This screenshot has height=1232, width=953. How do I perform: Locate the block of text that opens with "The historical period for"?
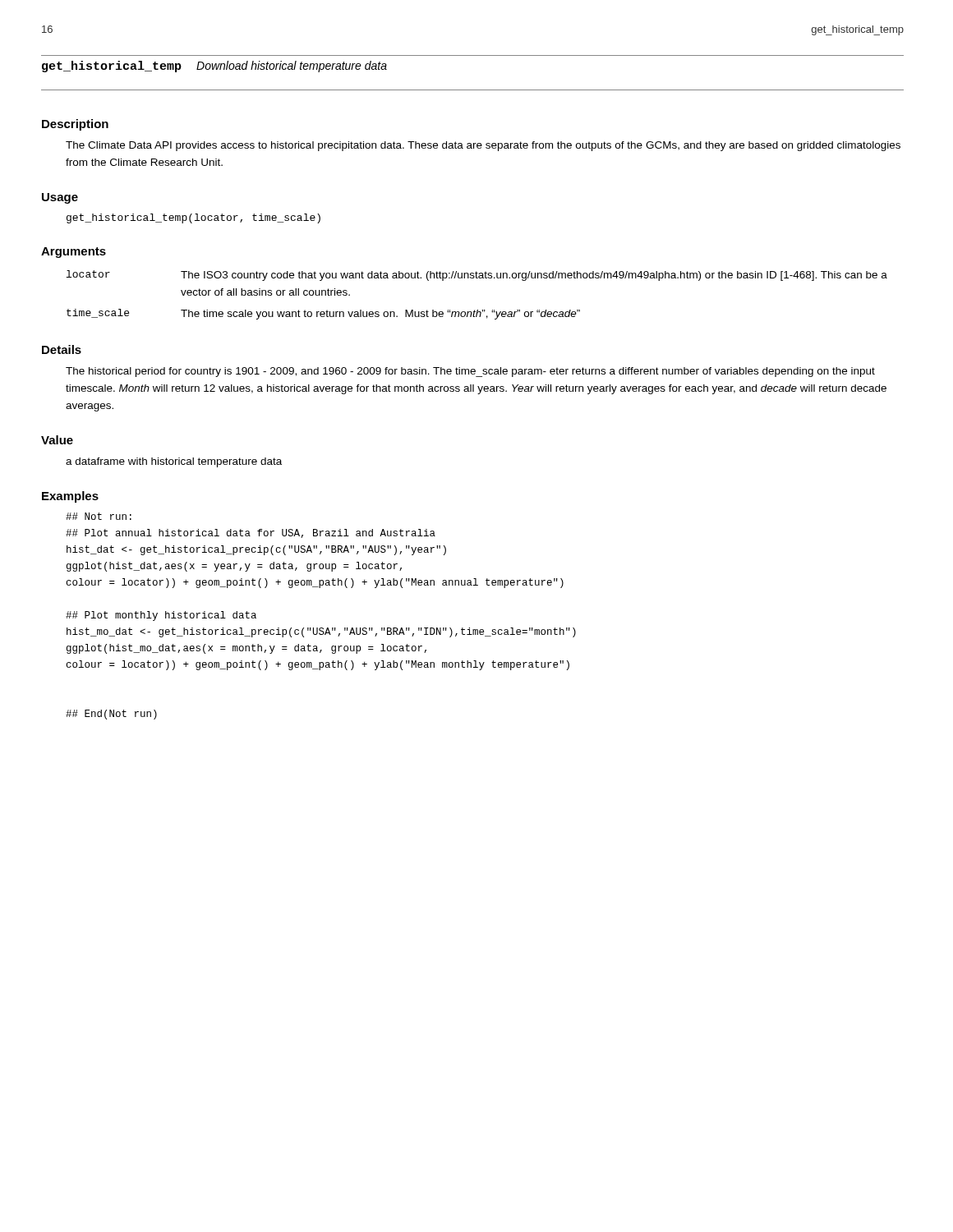tap(476, 388)
